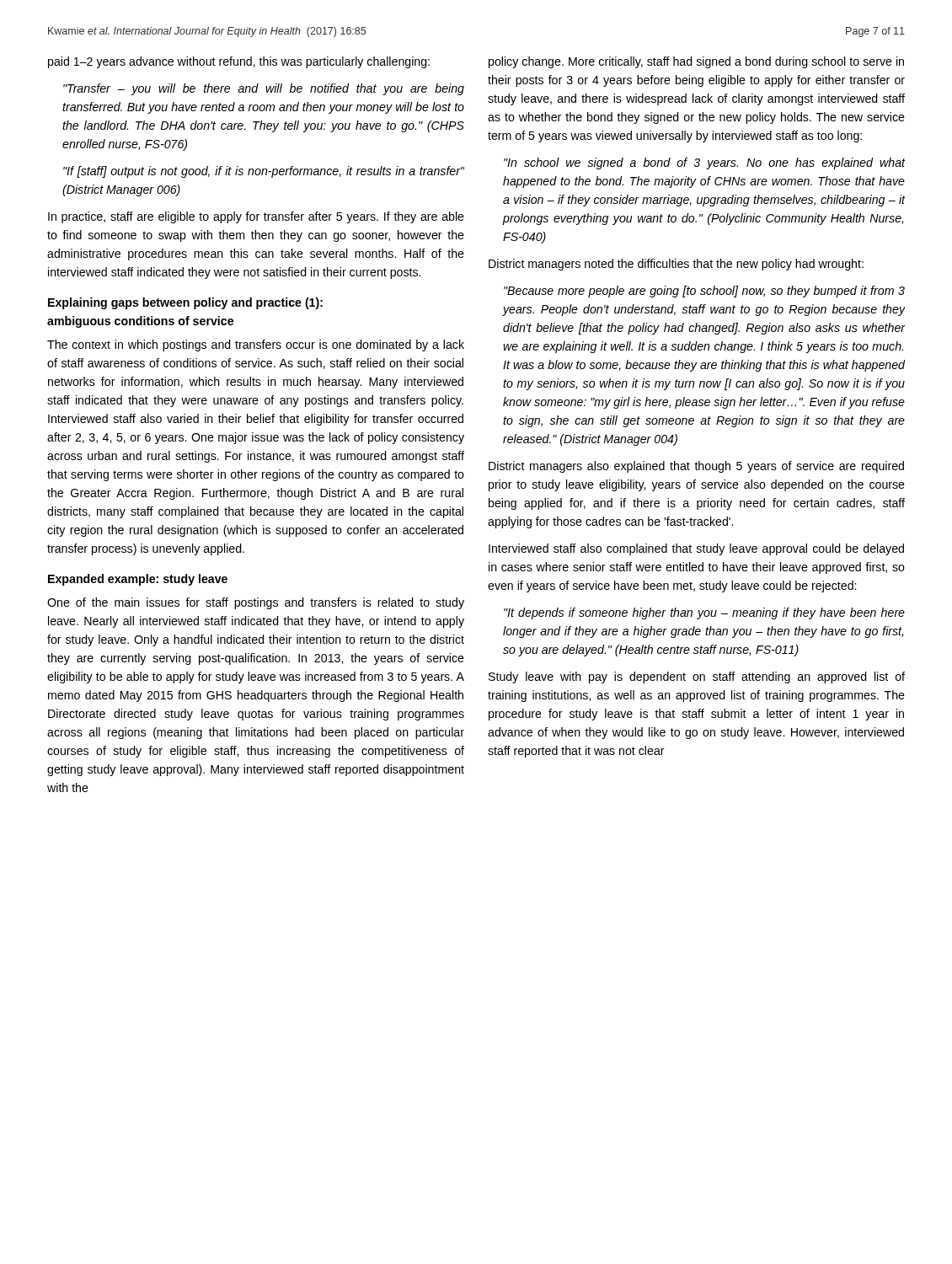Locate the passage starting ""Because more people are going [to school]"

(704, 365)
